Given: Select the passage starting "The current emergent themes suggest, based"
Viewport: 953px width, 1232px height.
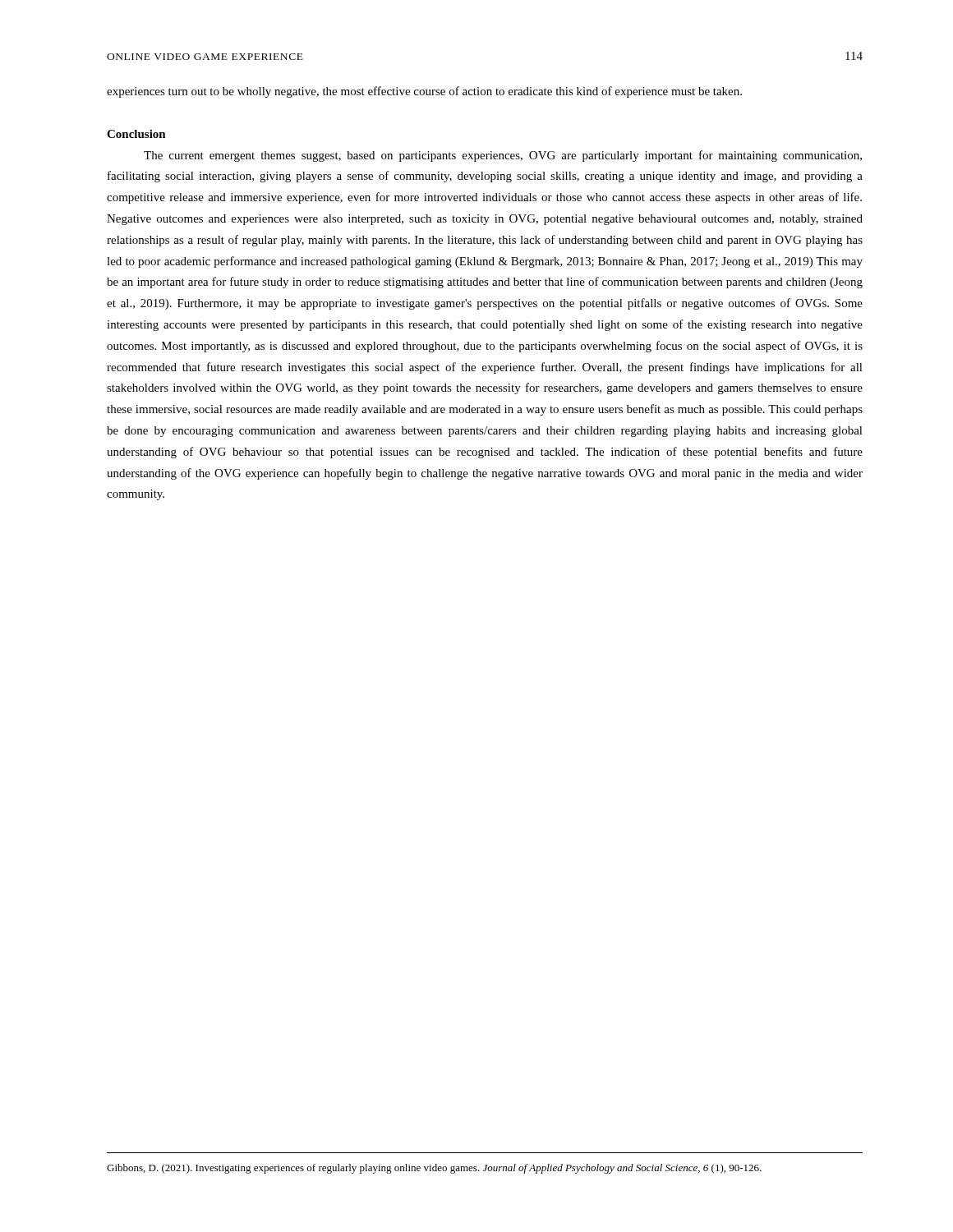Looking at the screenshot, I should [x=485, y=324].
